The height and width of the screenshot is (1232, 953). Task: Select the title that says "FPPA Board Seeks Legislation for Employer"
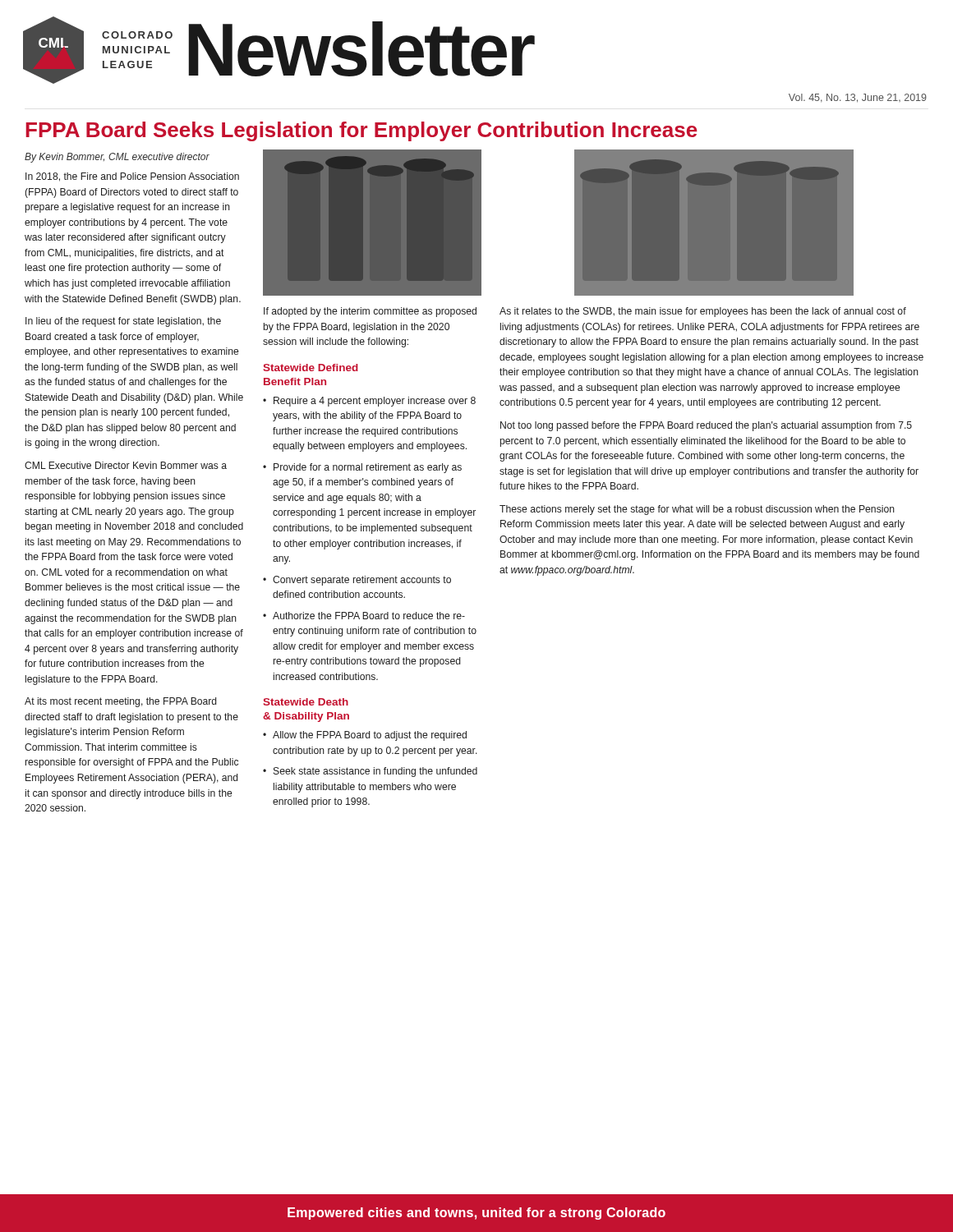click(x=361, y=130)
